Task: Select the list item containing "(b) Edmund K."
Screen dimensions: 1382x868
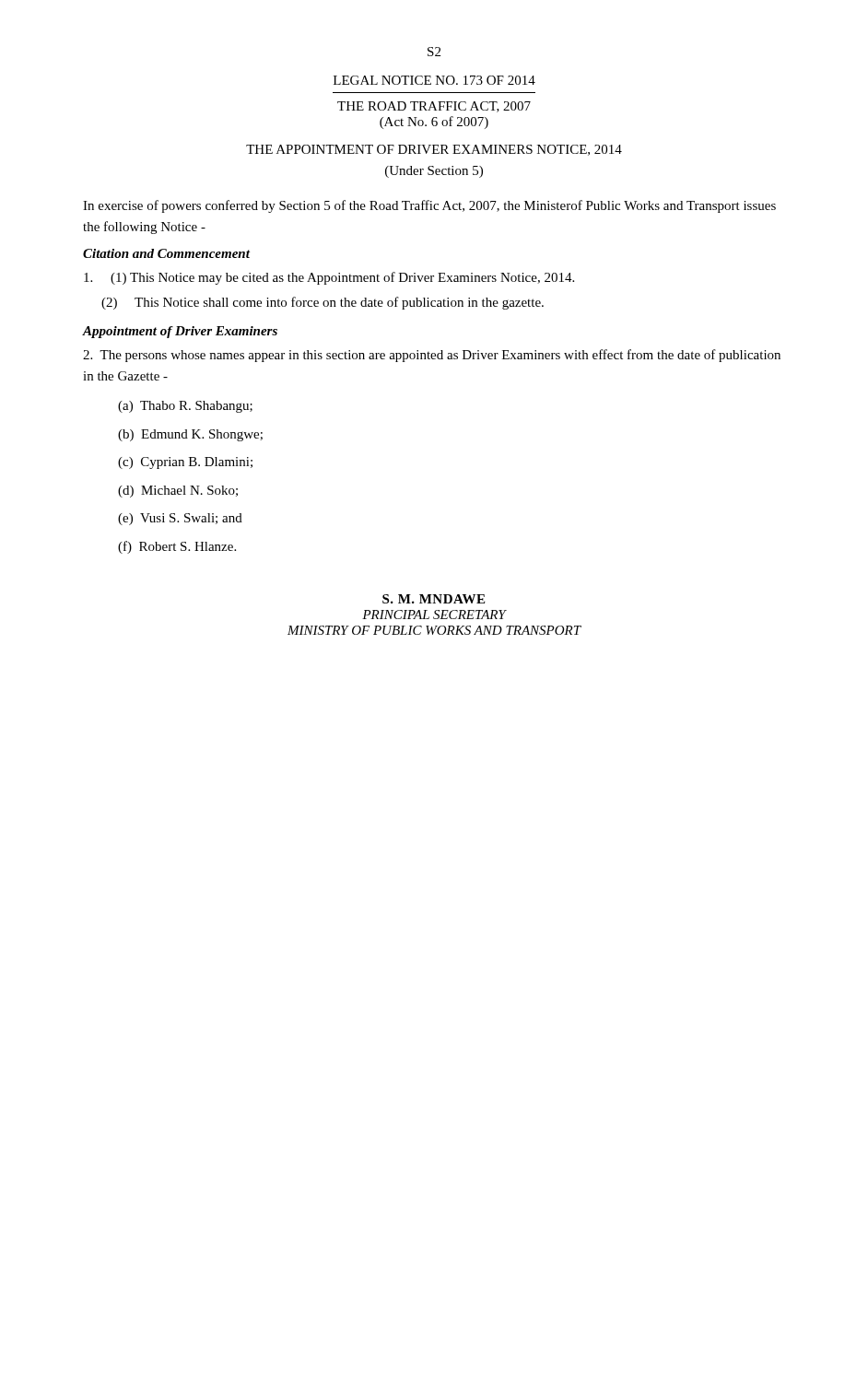Action: (x=191, y=433)
